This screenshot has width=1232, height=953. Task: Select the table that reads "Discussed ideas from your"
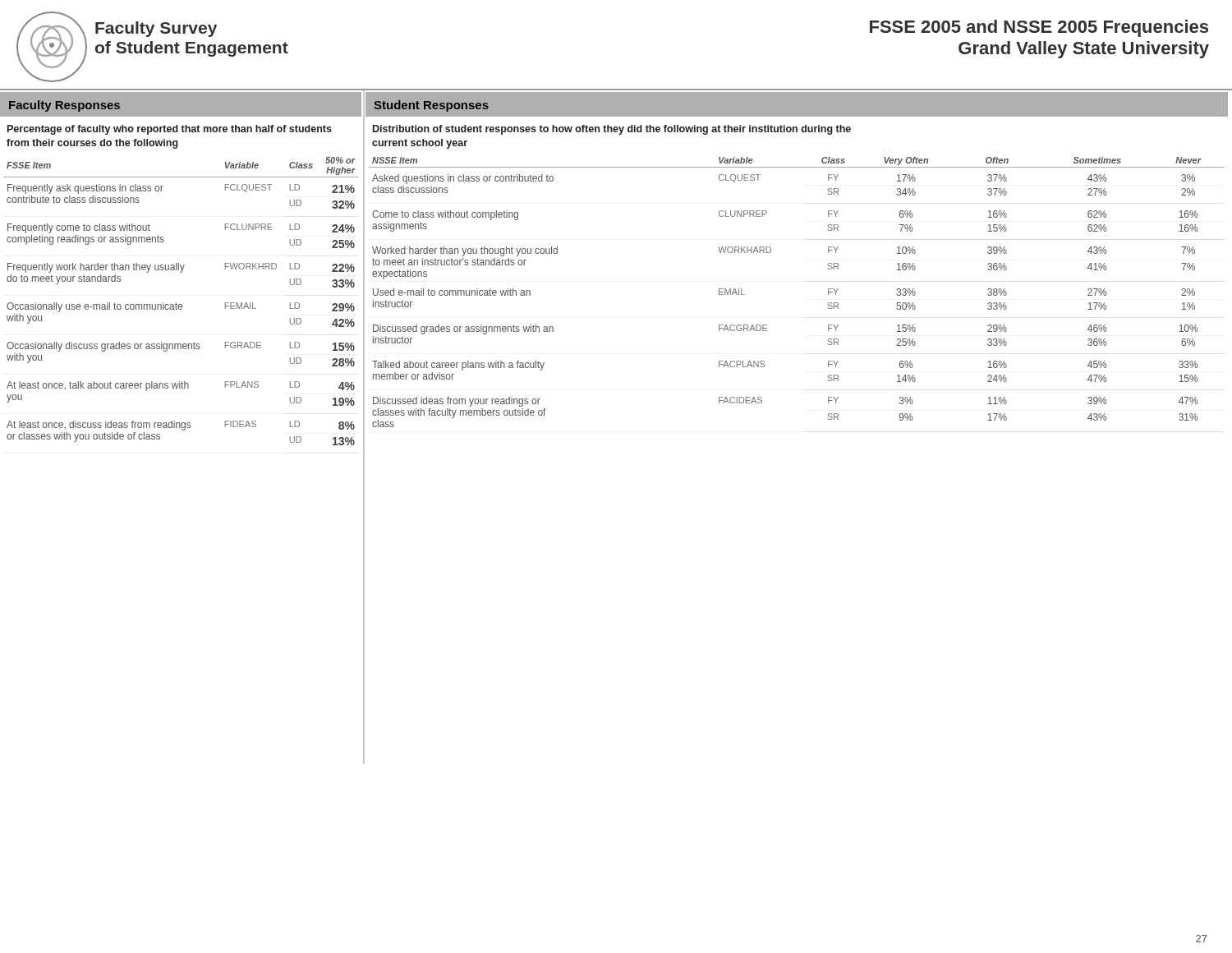pos(797,293)
